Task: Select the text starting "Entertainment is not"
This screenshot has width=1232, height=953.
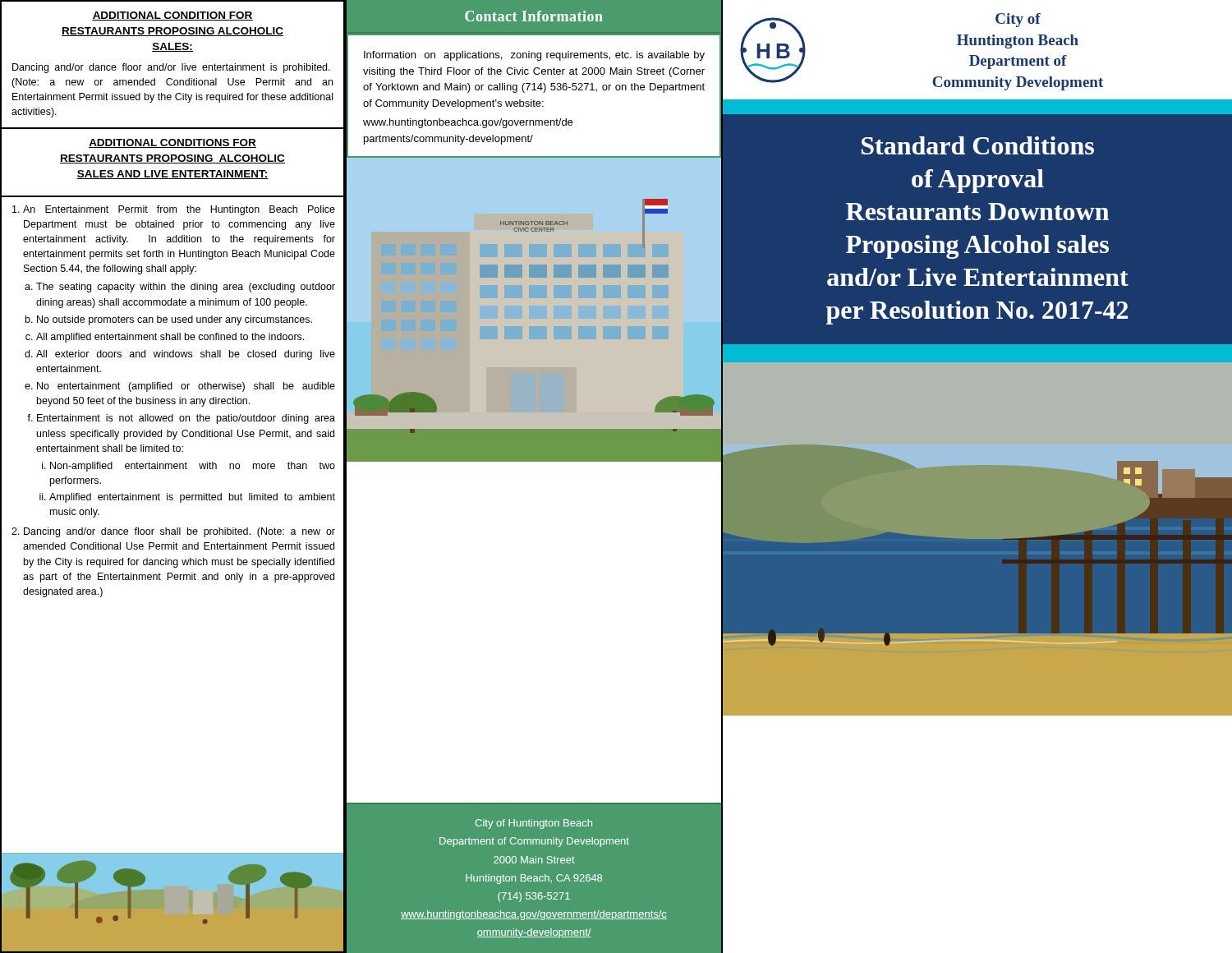Action: coord(186,466)
